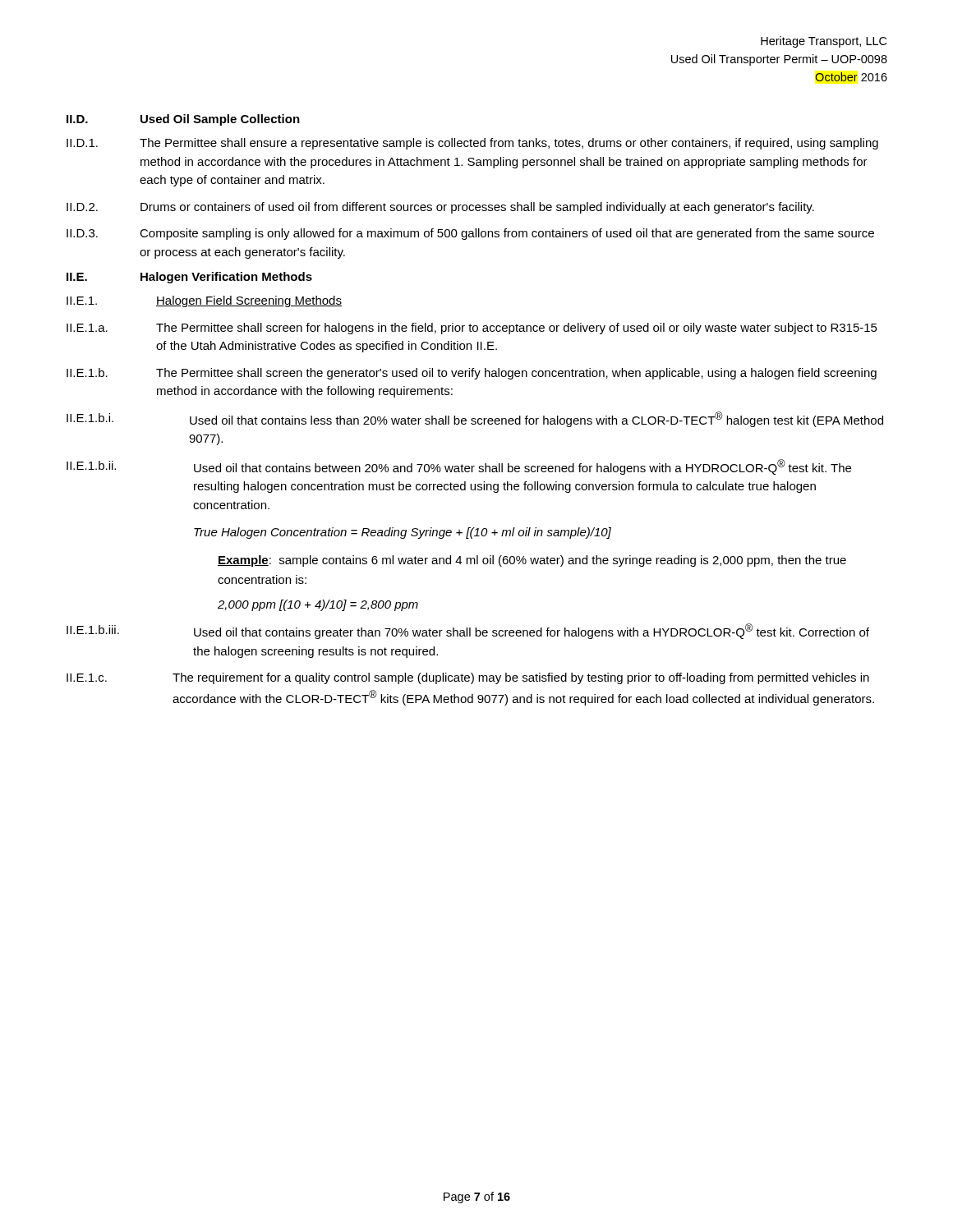The height and width of the screenshot is (1232, 953).
Task: Click on the element starting "II.E.1.b.iii. Used oil"
Action: (476, 641)
